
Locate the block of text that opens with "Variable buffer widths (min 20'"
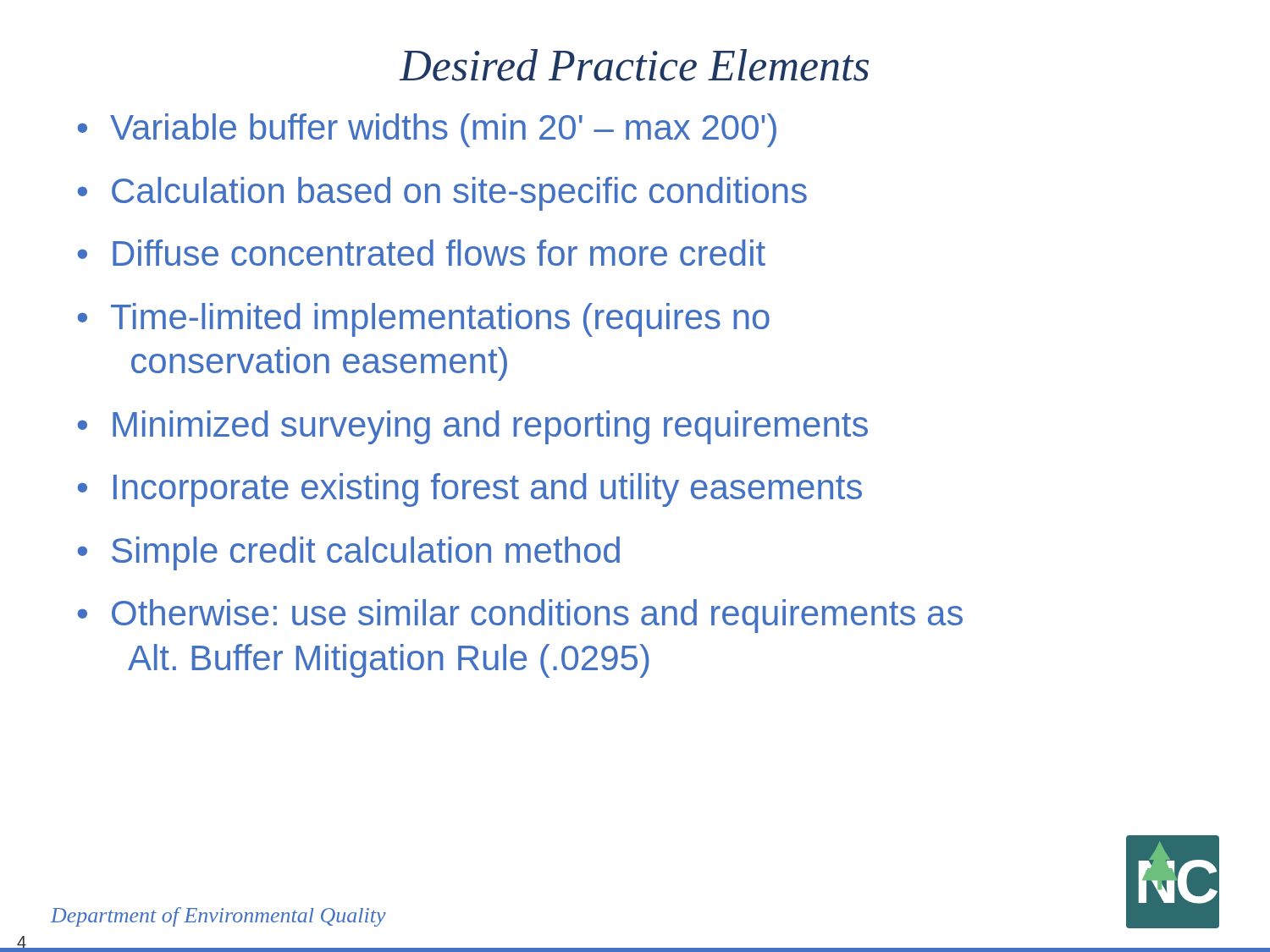pos(444,127)
